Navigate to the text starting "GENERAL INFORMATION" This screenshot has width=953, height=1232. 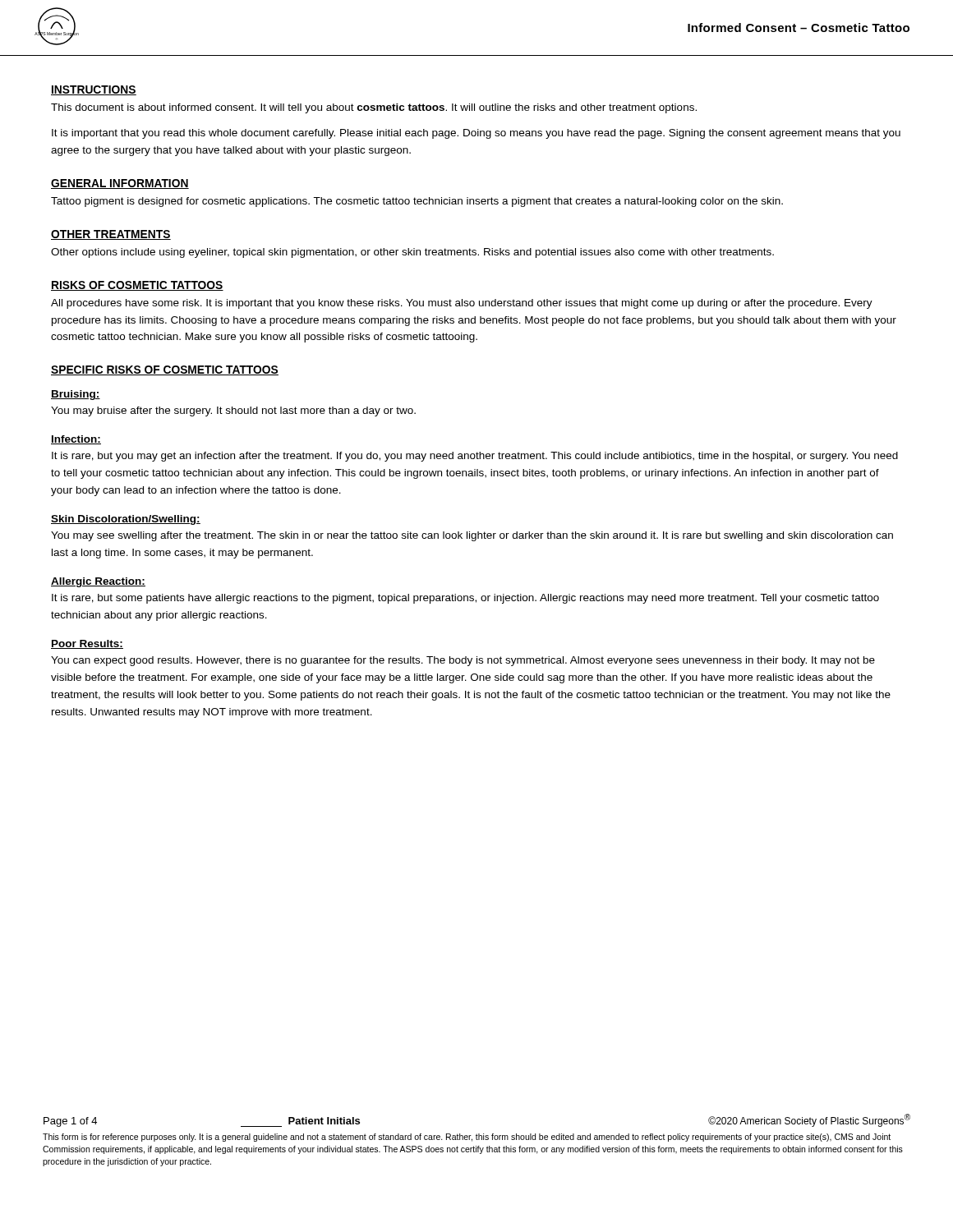[x=120, y=183]
